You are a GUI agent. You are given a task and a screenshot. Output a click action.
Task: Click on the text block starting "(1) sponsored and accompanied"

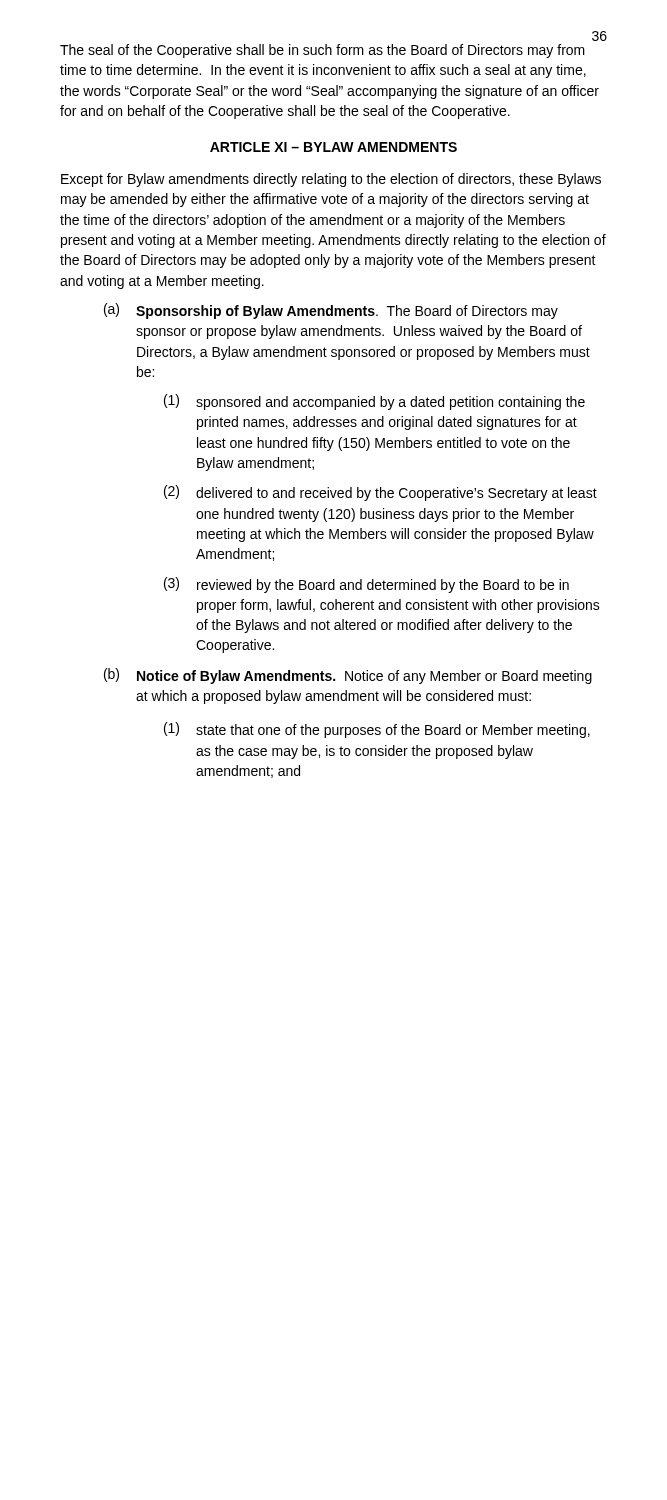click(363, 433)
